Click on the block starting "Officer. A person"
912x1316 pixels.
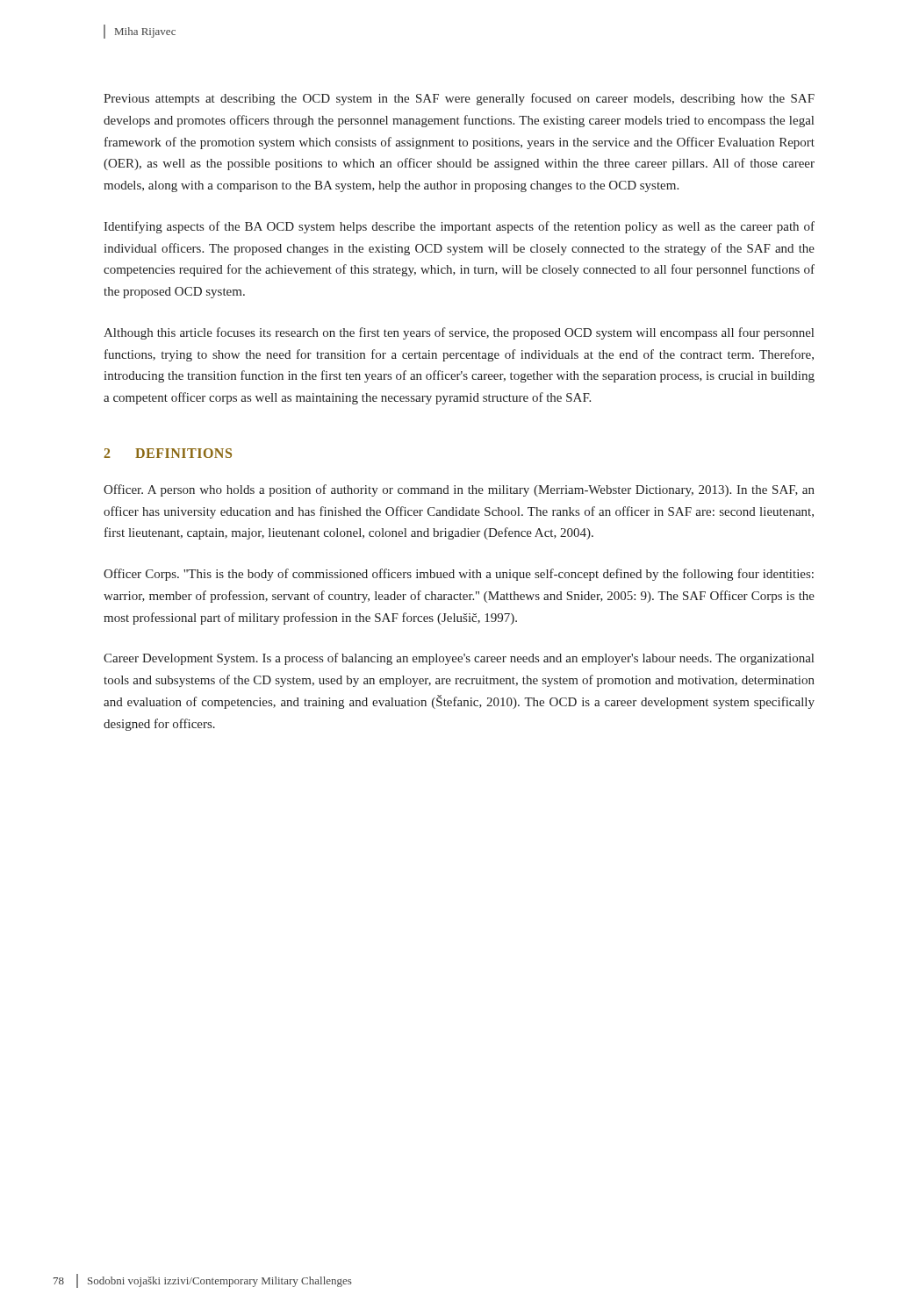(459, 511)
